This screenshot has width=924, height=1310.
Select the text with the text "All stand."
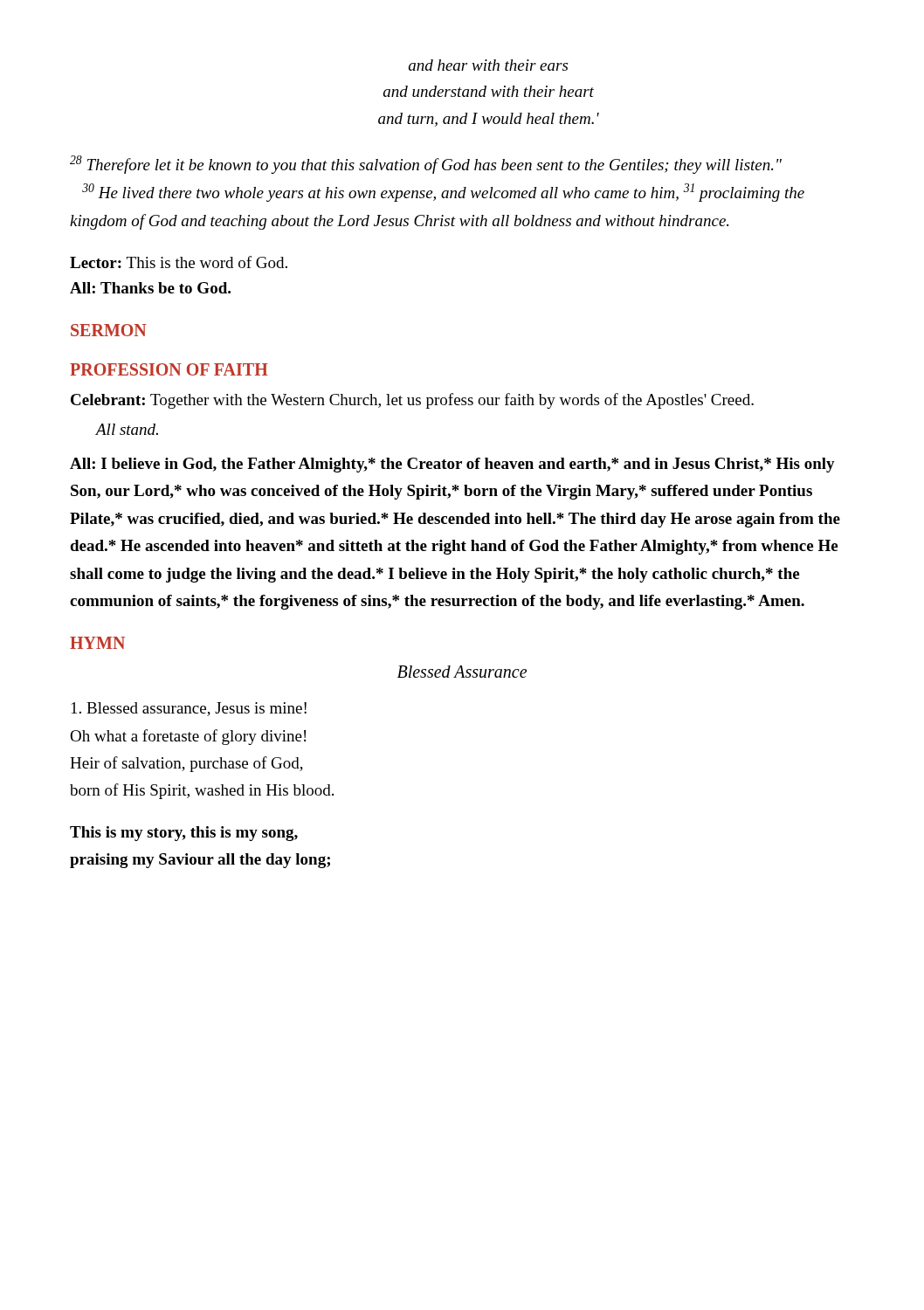coord(128,429)
